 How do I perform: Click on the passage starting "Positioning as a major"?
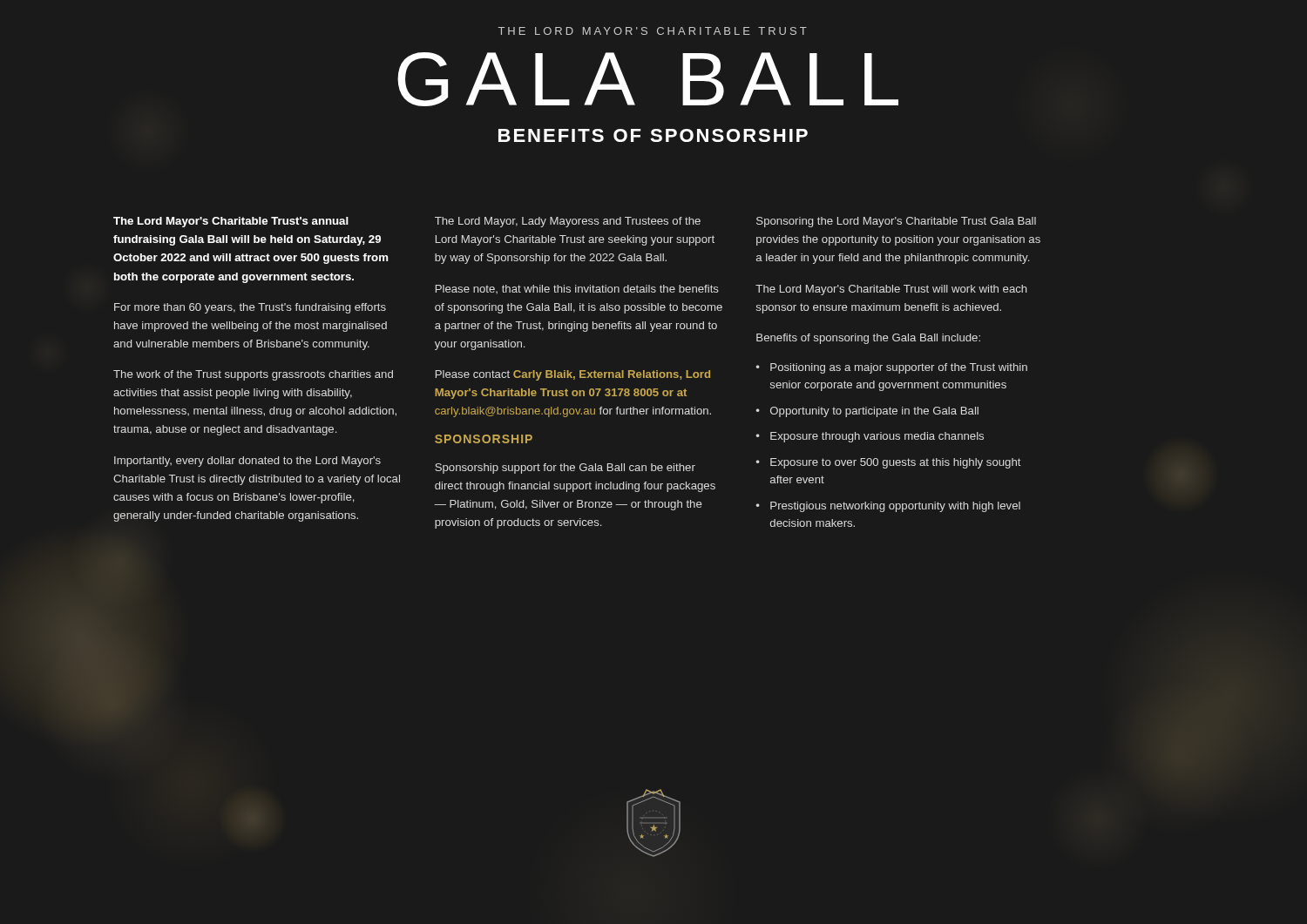click(901, 377)
